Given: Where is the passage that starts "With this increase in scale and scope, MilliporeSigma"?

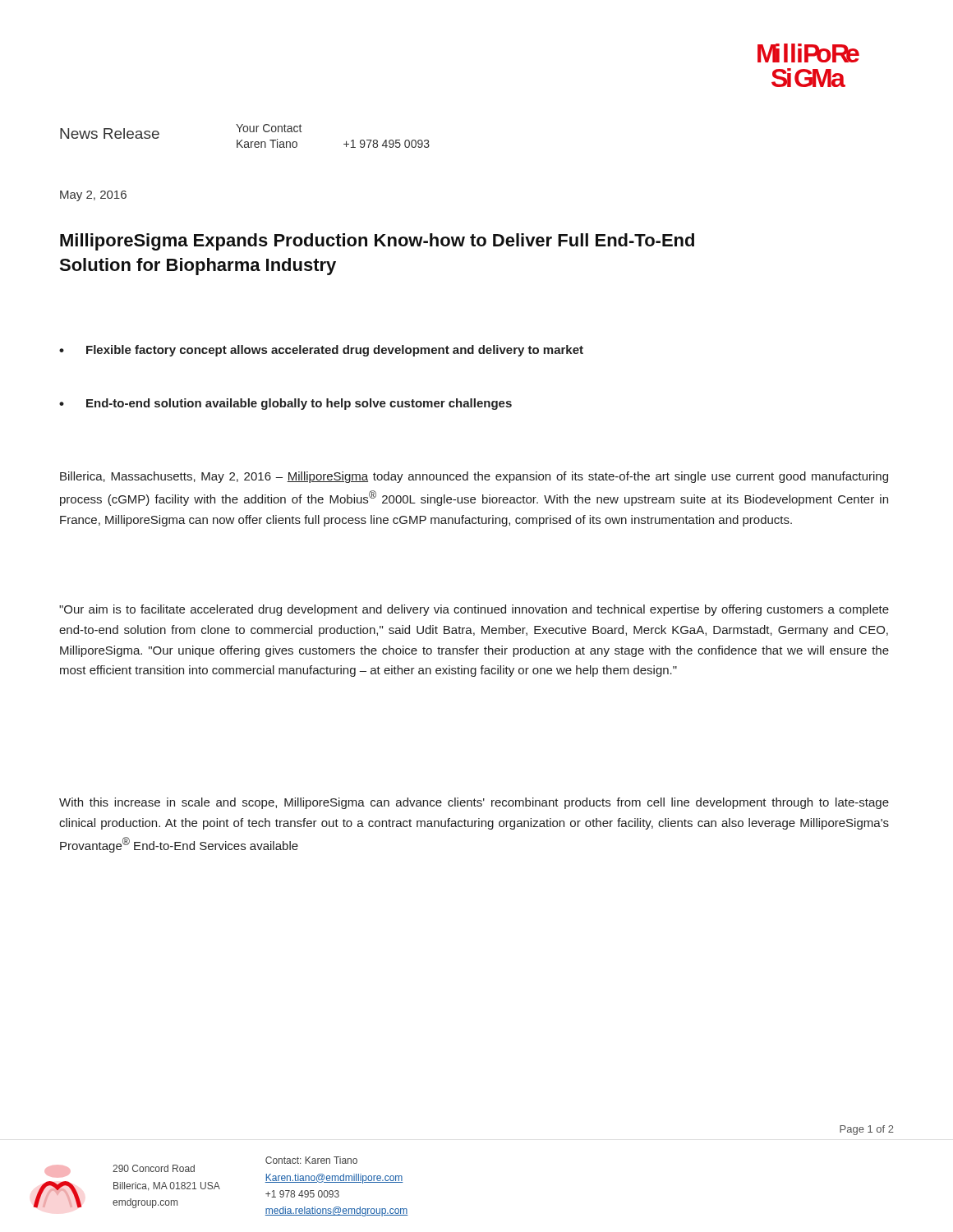Looking at the screenshot, I should pos(474,824).
